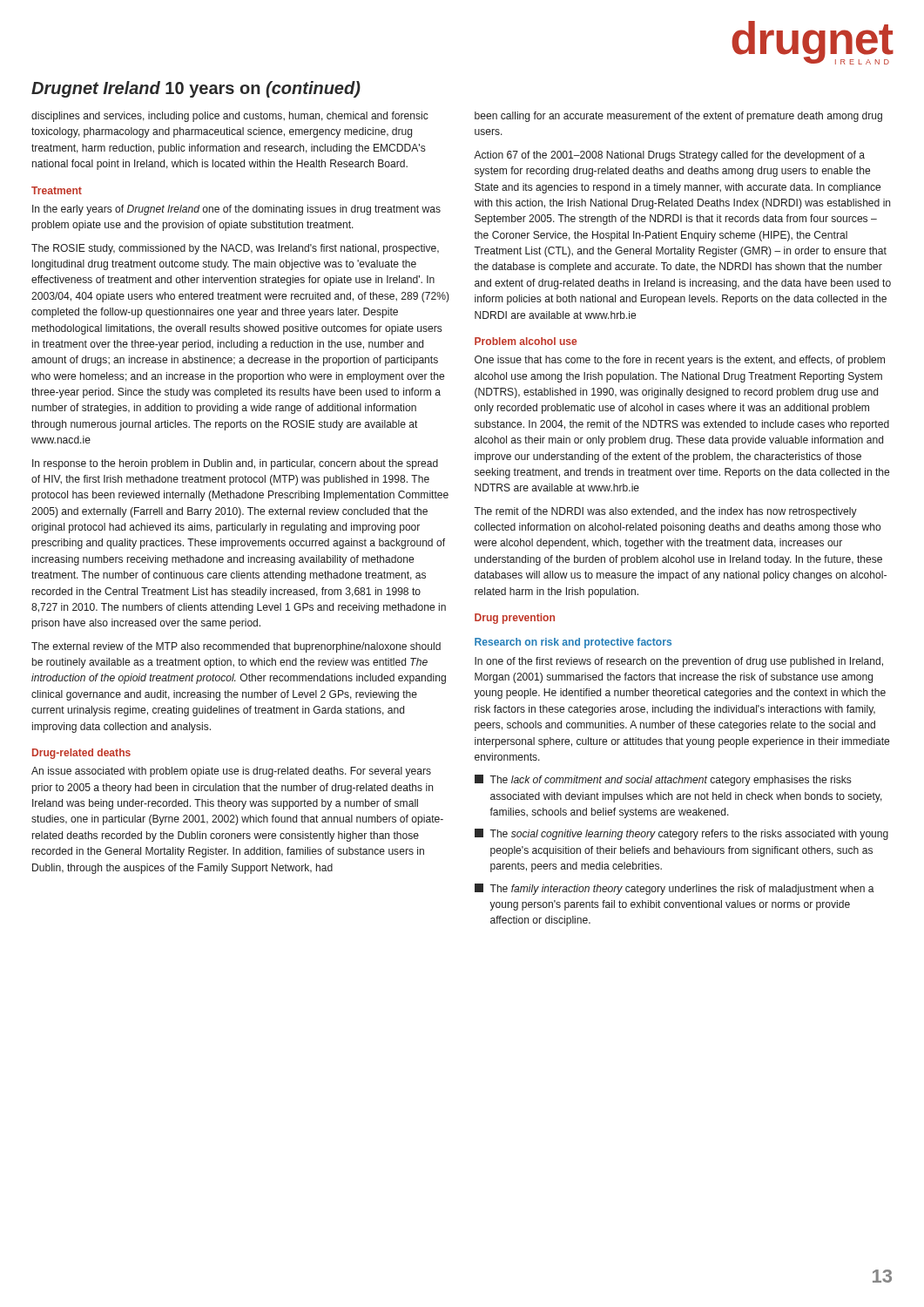Navigate to the region starting "disciplines and services, including police and customs,"
This screenshot has height=1307, width=924.
(230, 140)
